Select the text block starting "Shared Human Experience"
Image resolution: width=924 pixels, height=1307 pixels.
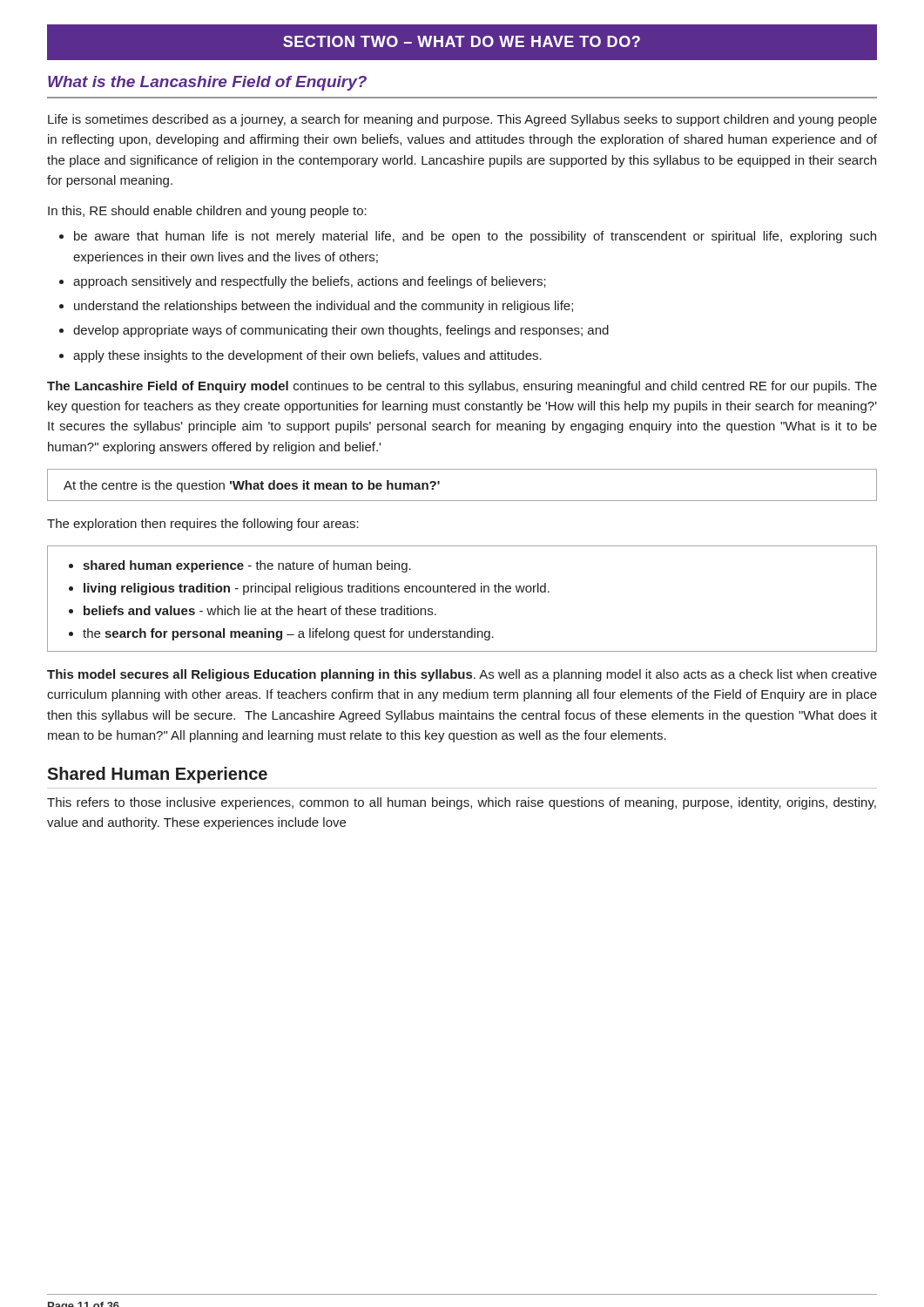pos(157,774)
